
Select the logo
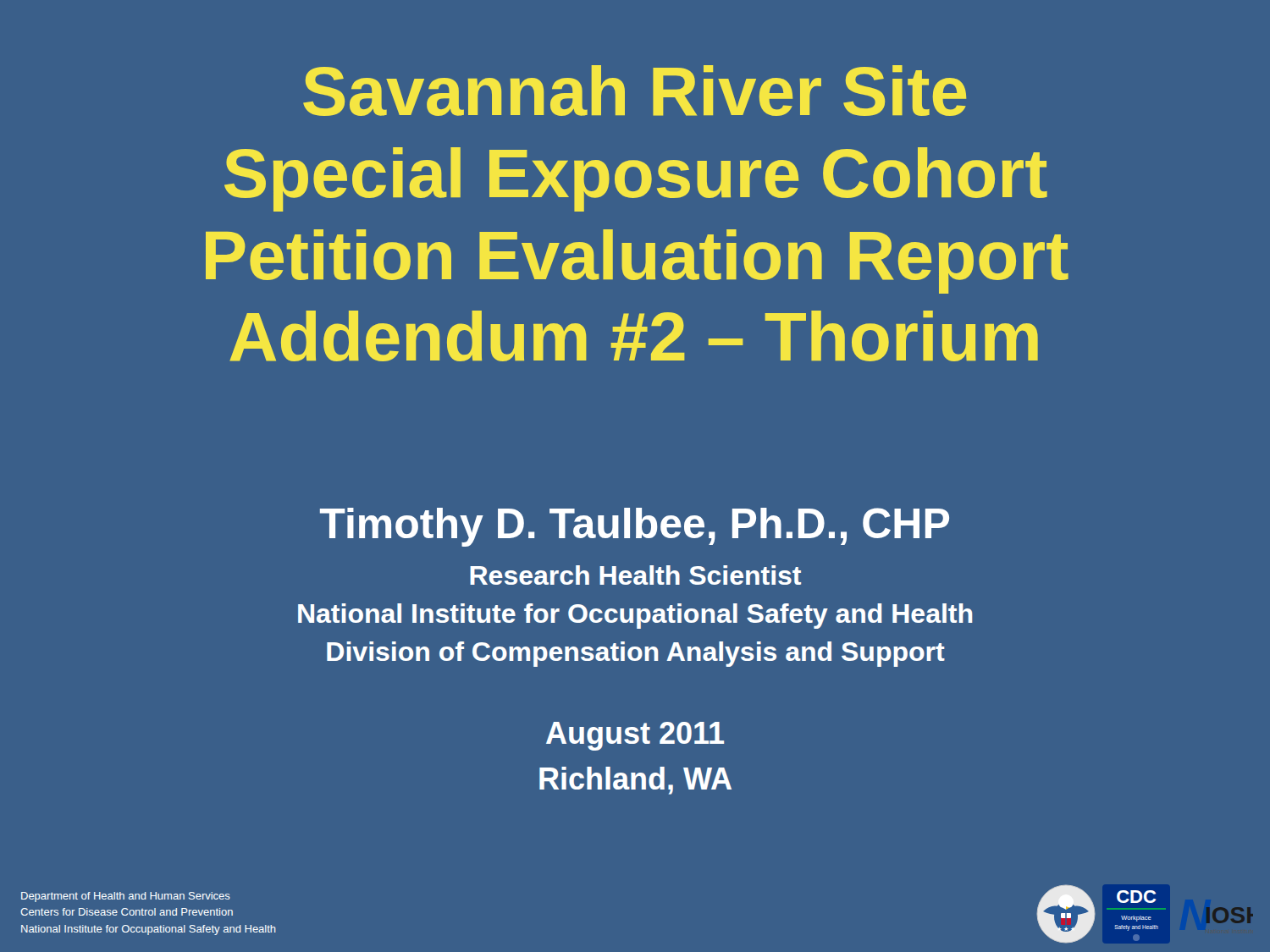(1145, 914)
